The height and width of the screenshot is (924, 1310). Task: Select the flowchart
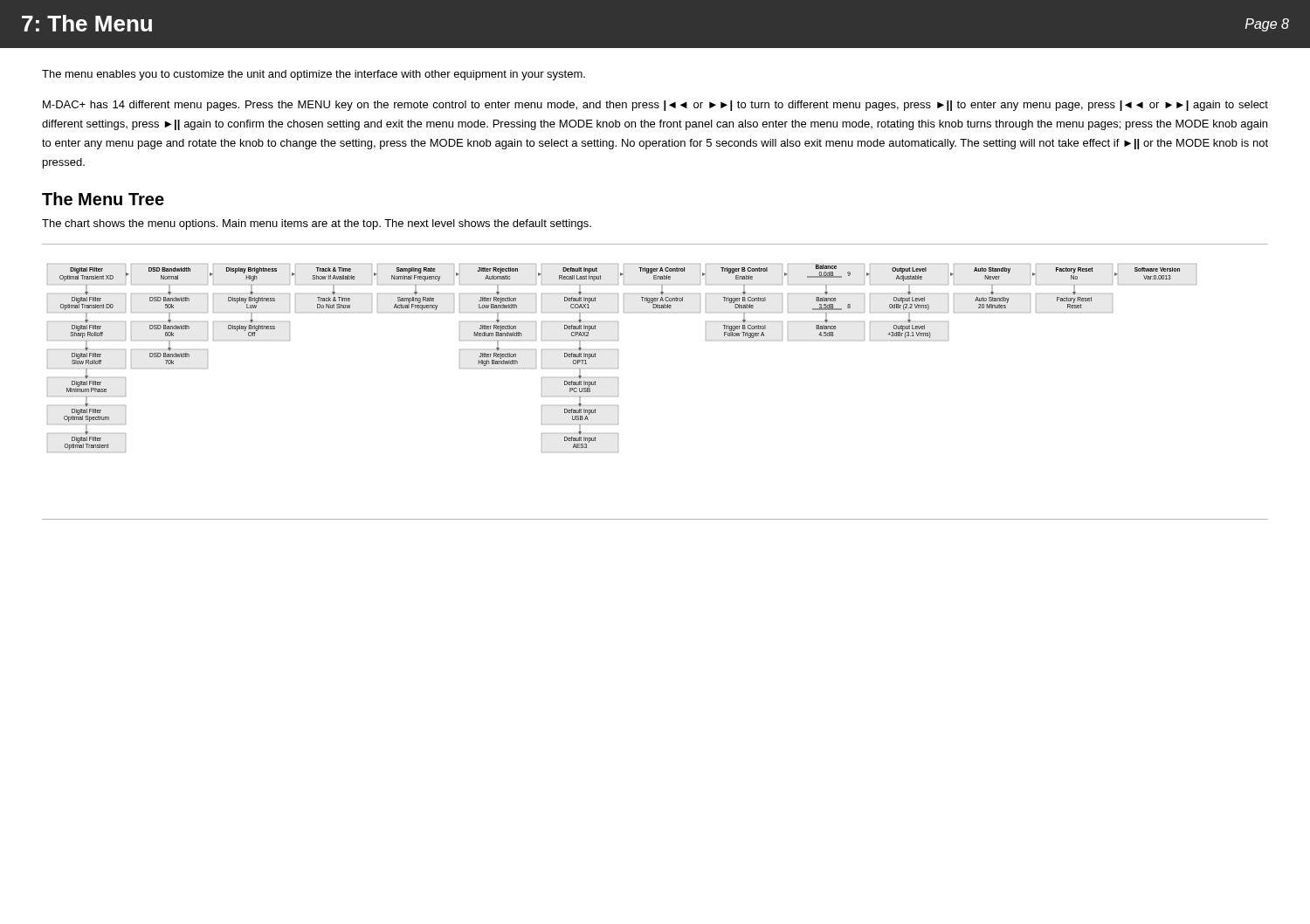[655, 382]
